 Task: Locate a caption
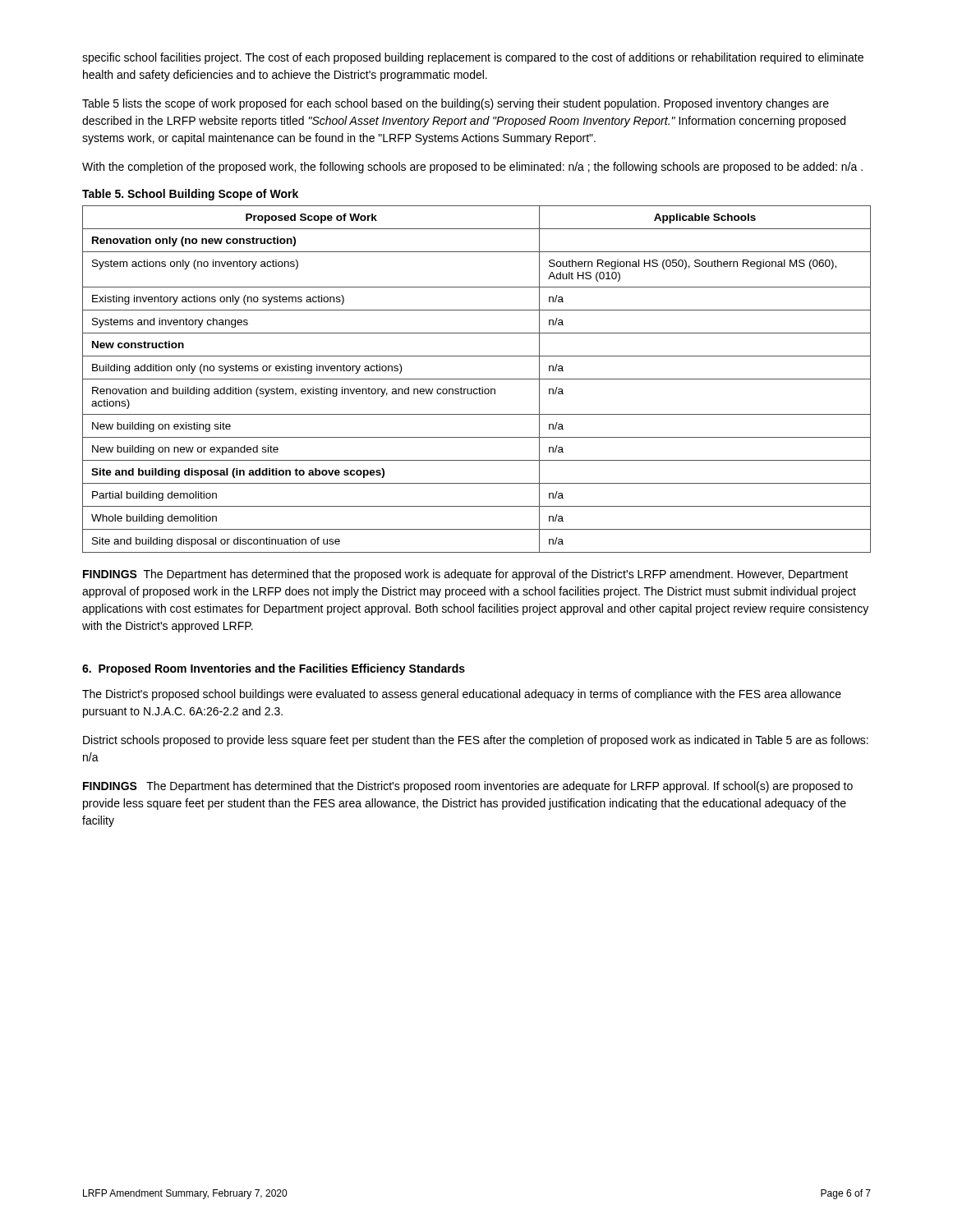[x=190, y=194]
